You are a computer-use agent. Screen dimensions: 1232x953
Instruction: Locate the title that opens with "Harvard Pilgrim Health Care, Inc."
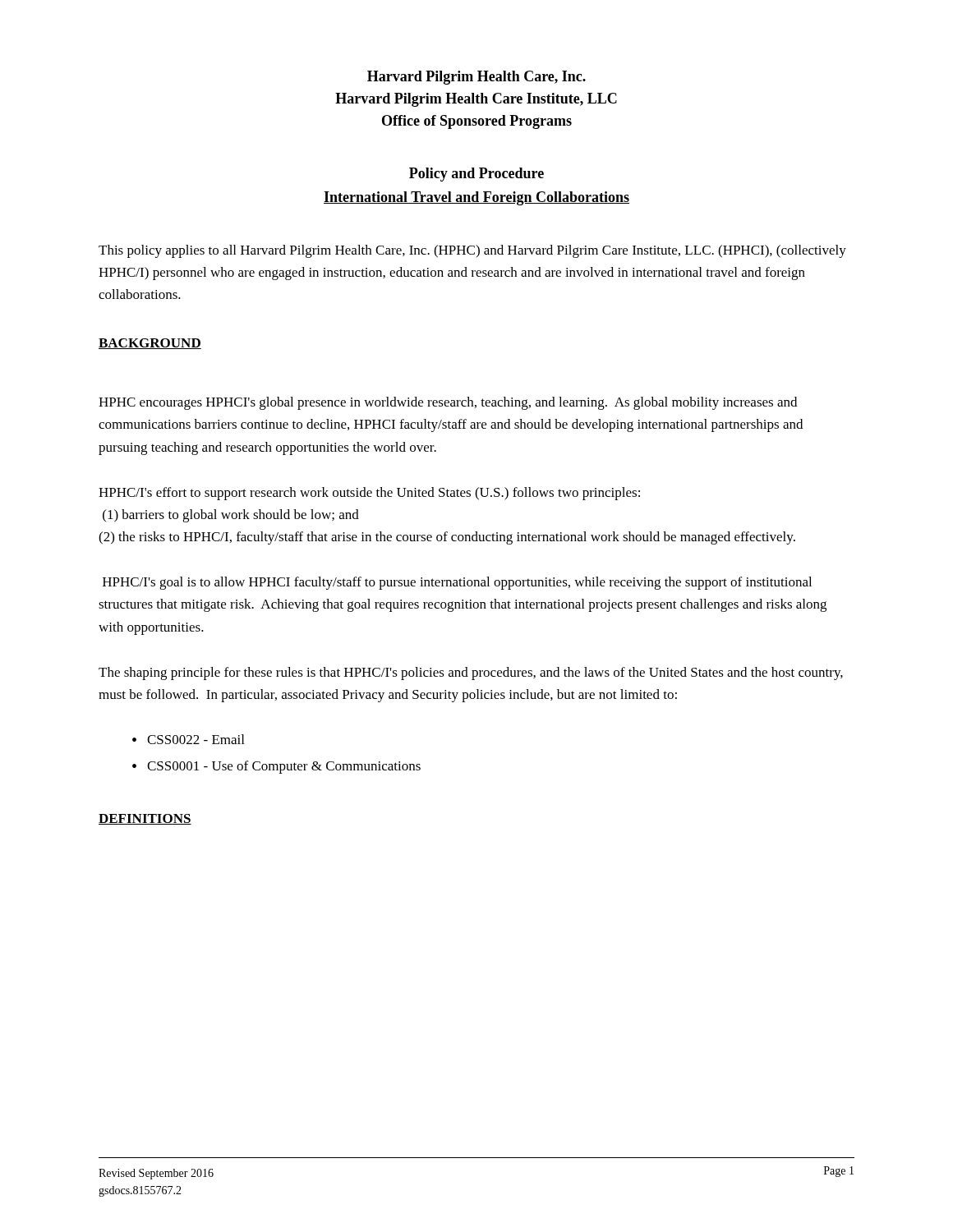point(476,99)
